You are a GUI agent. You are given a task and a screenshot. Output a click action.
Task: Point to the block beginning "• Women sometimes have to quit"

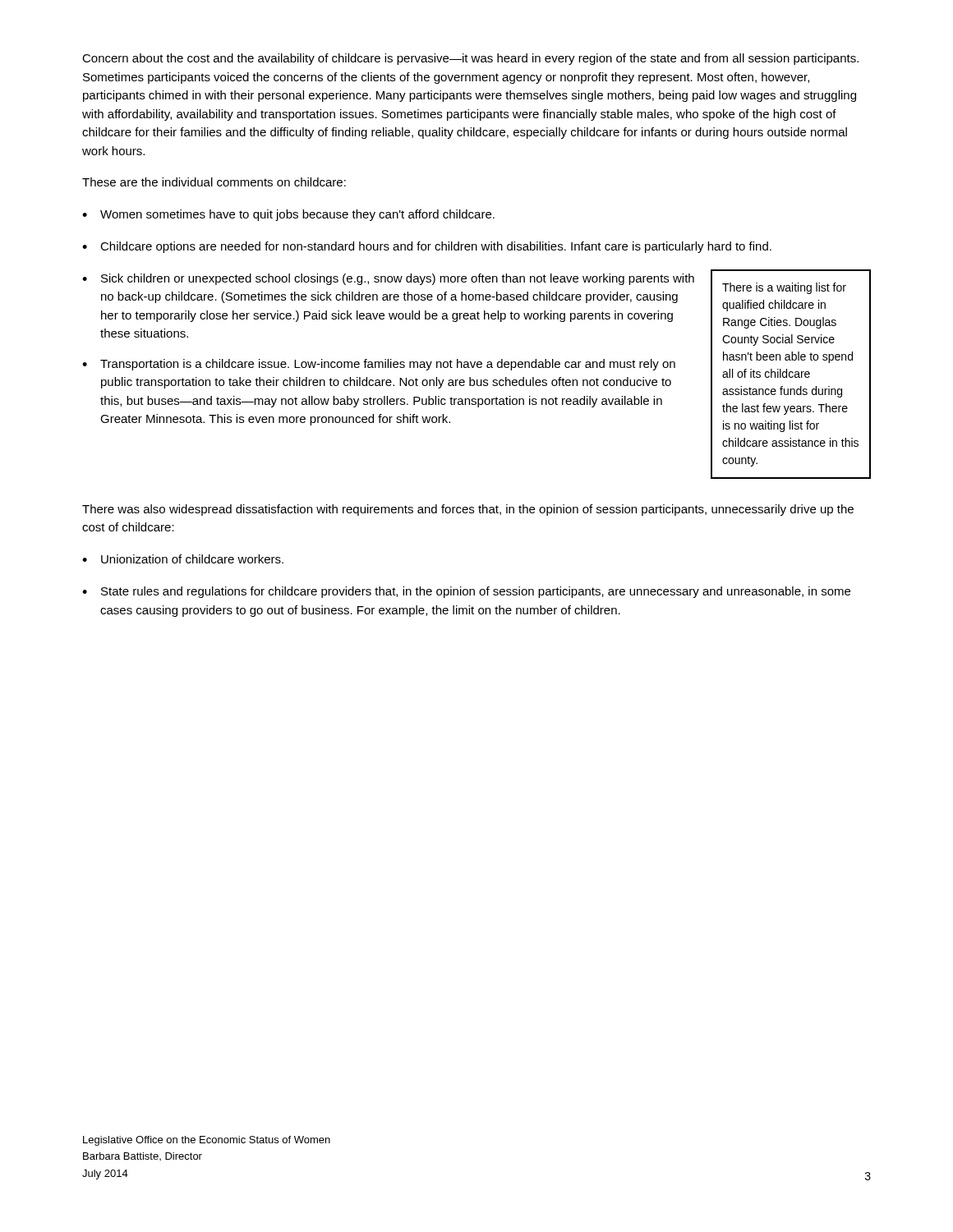[x=476, y=215]
